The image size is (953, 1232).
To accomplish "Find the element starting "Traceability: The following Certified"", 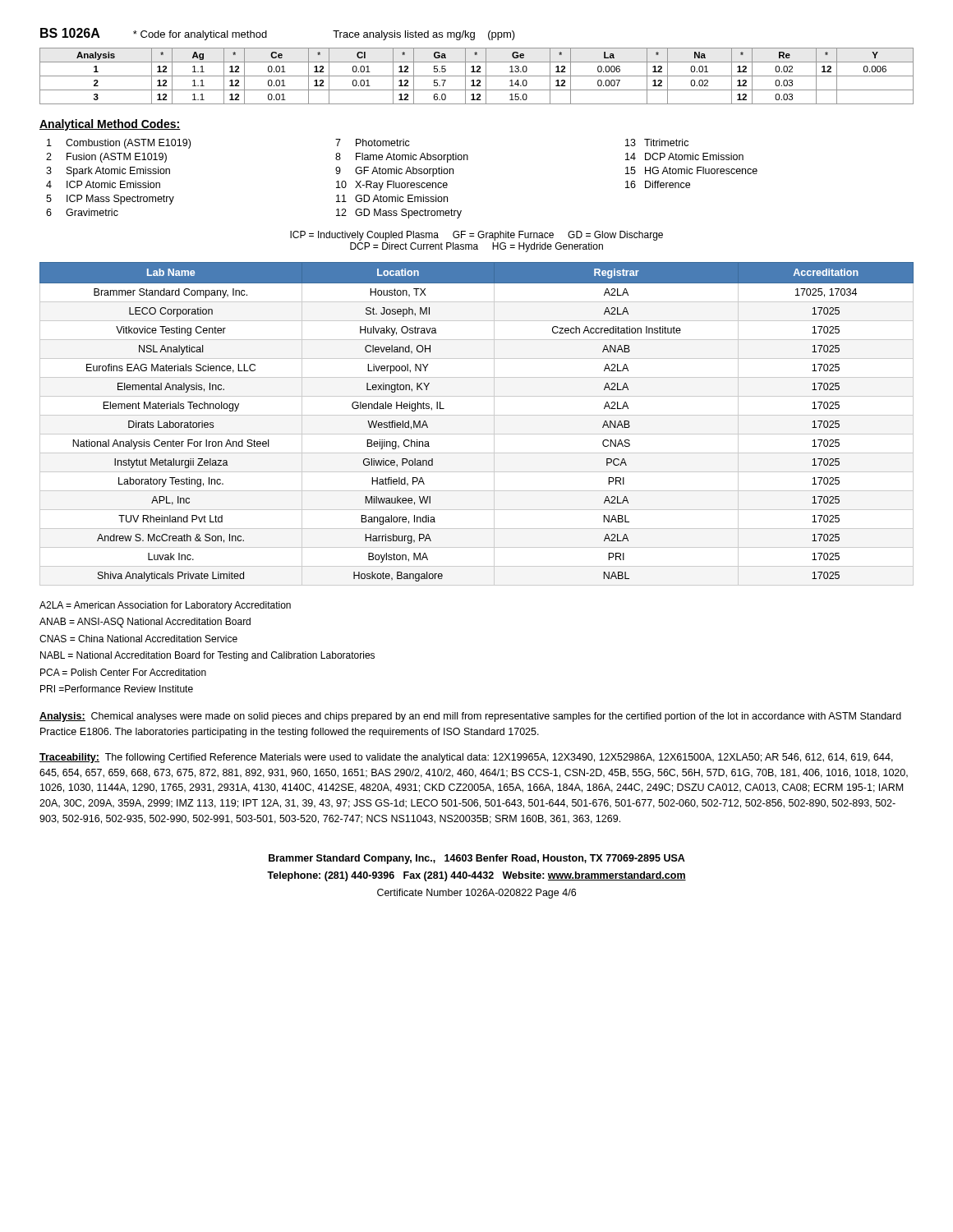I will pyautogui.click(x=474, y=788).
